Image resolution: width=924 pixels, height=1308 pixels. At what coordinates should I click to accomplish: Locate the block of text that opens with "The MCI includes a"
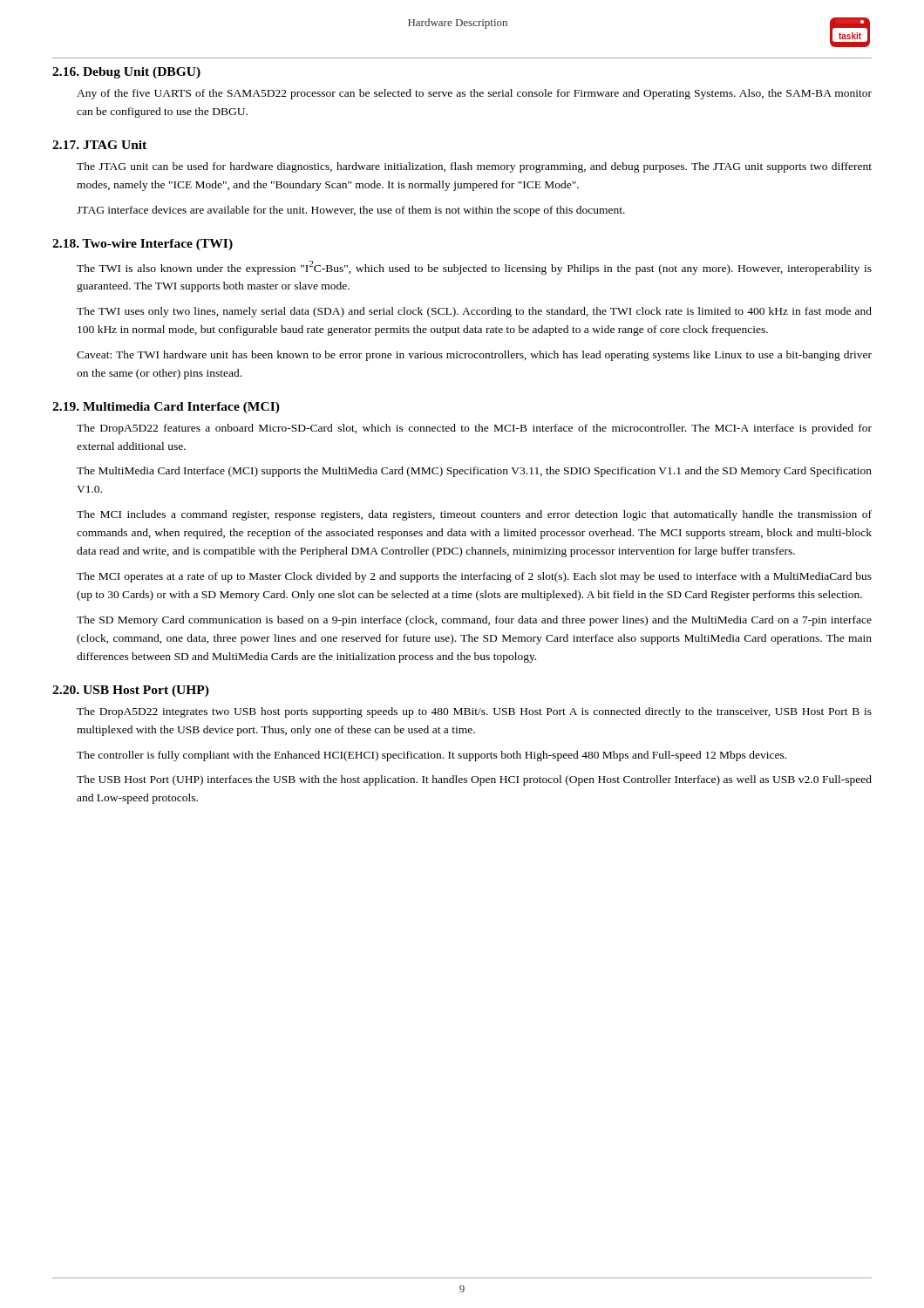[474, 533]
